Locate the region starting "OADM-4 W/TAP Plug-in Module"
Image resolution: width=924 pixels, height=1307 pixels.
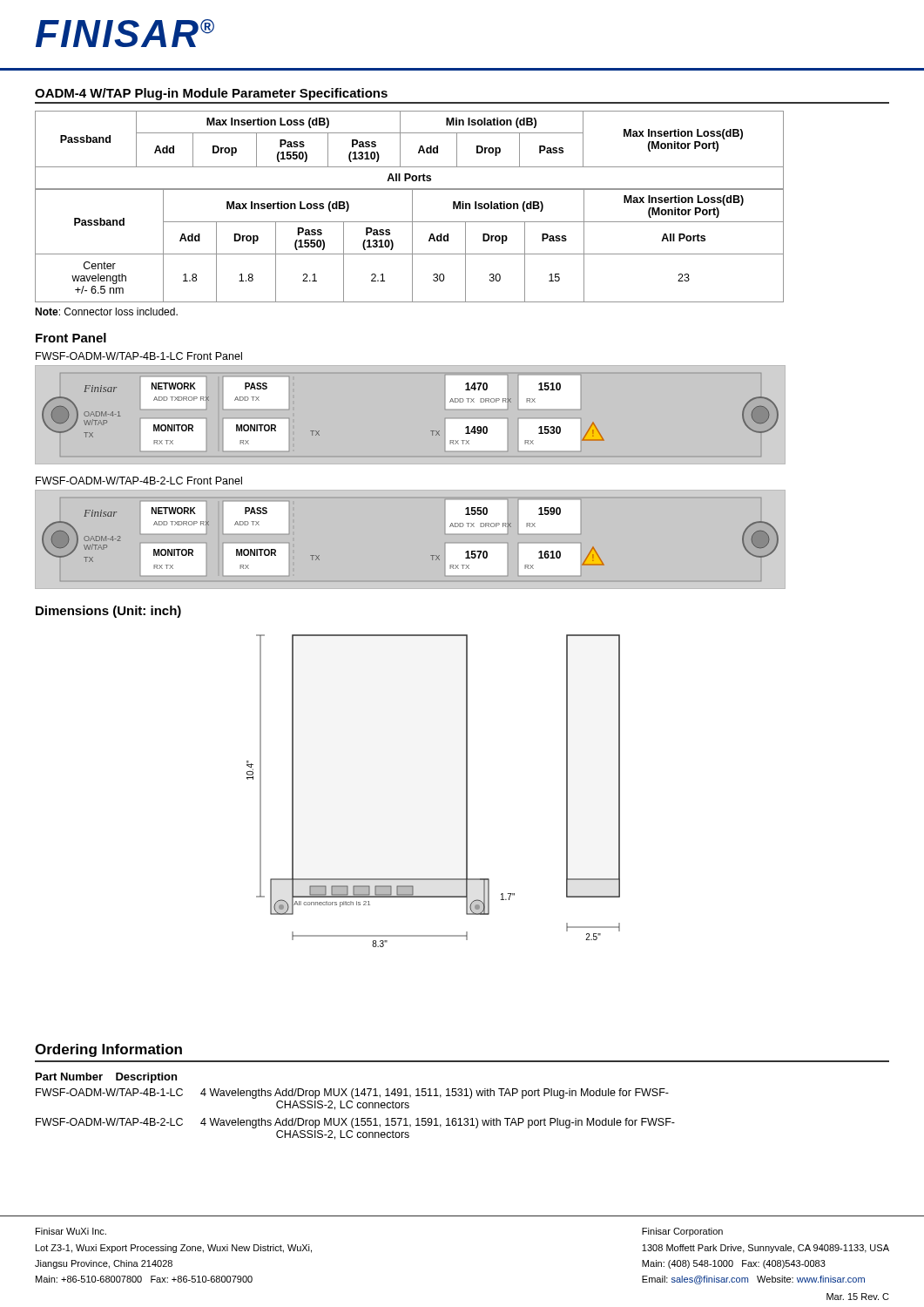pyautogui.click(x=211, y=93)
